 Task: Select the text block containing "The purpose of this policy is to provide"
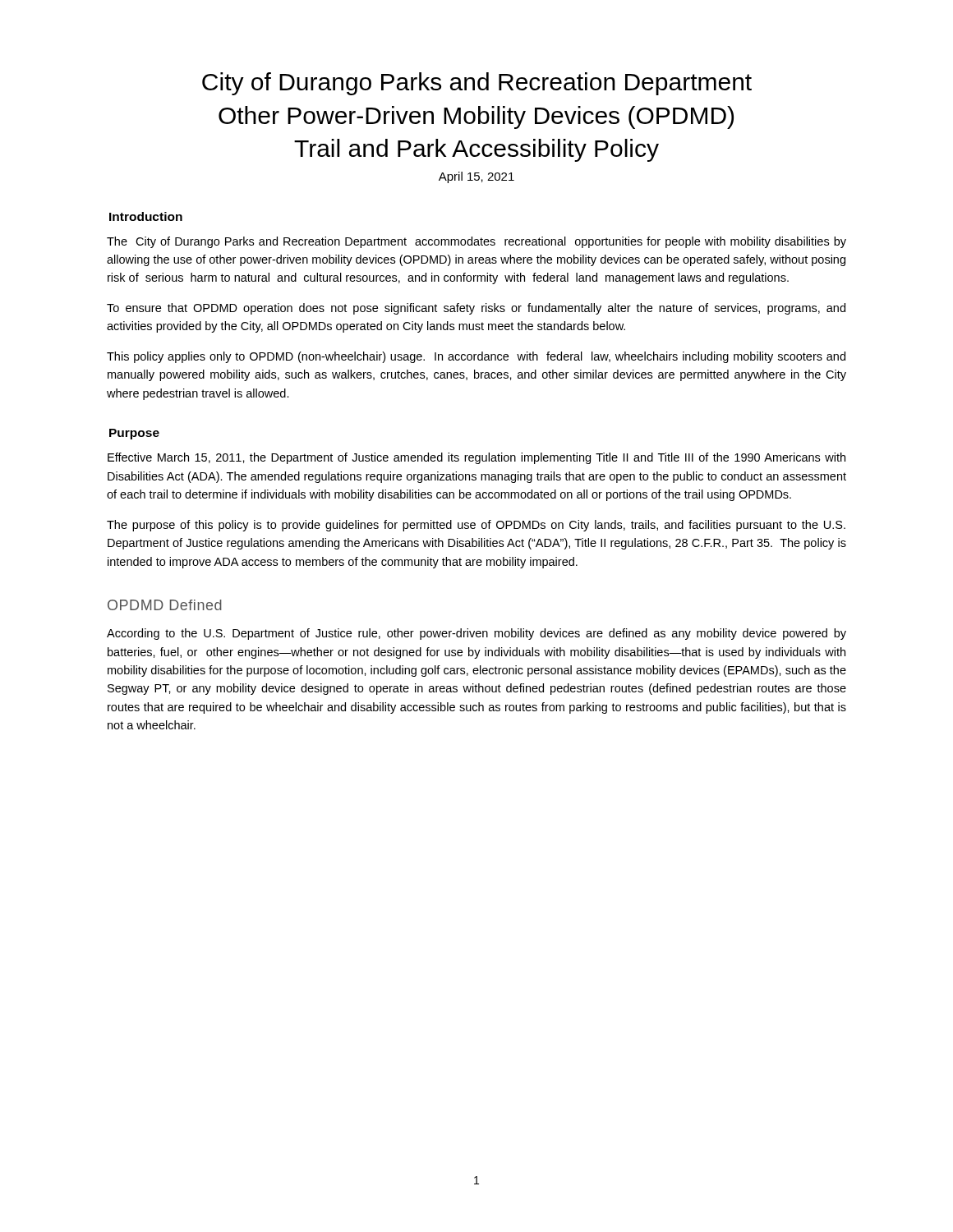(476, 543)
